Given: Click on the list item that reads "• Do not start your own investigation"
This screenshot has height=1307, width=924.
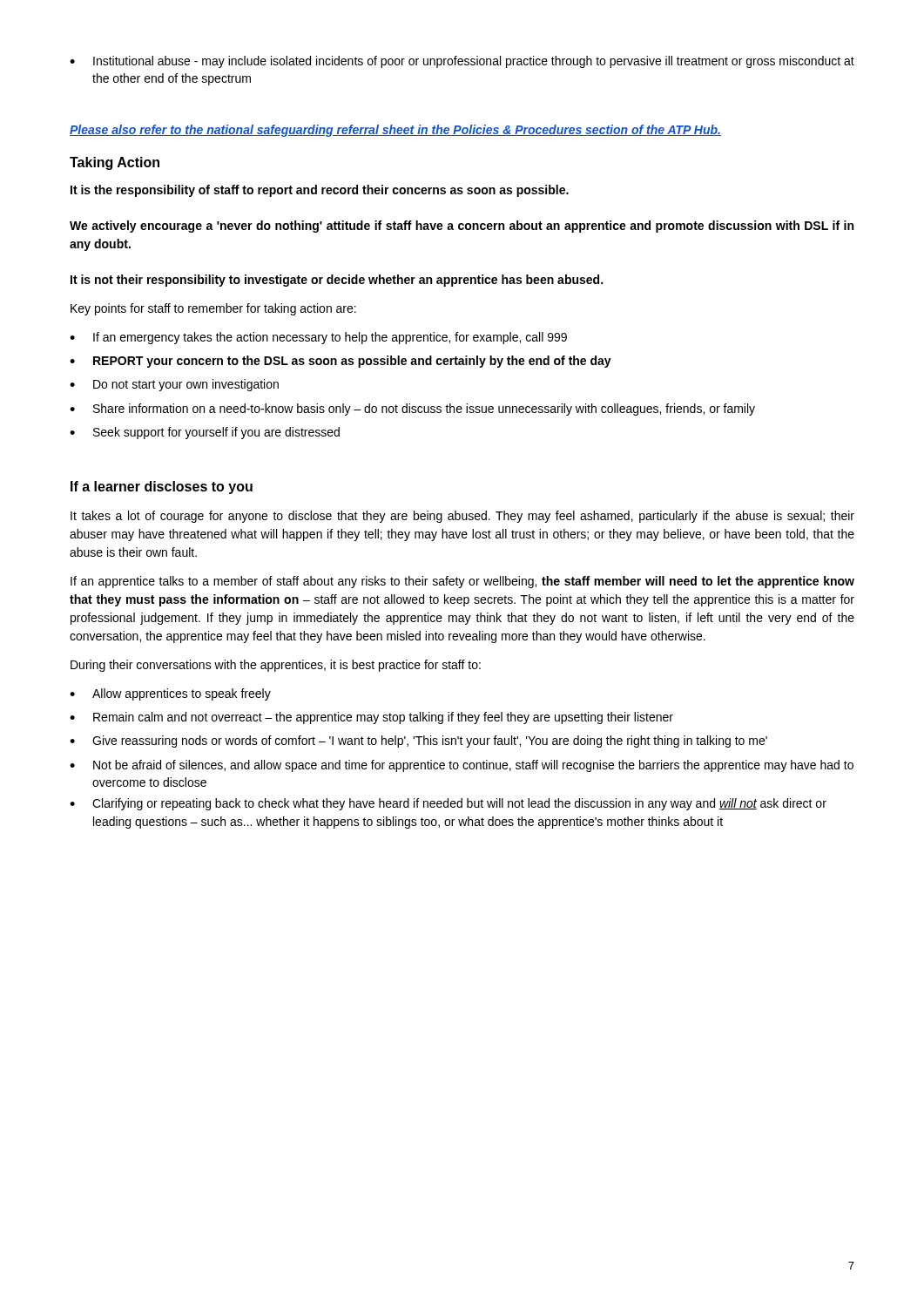Looking at the screenshot, I should (174, 385).
